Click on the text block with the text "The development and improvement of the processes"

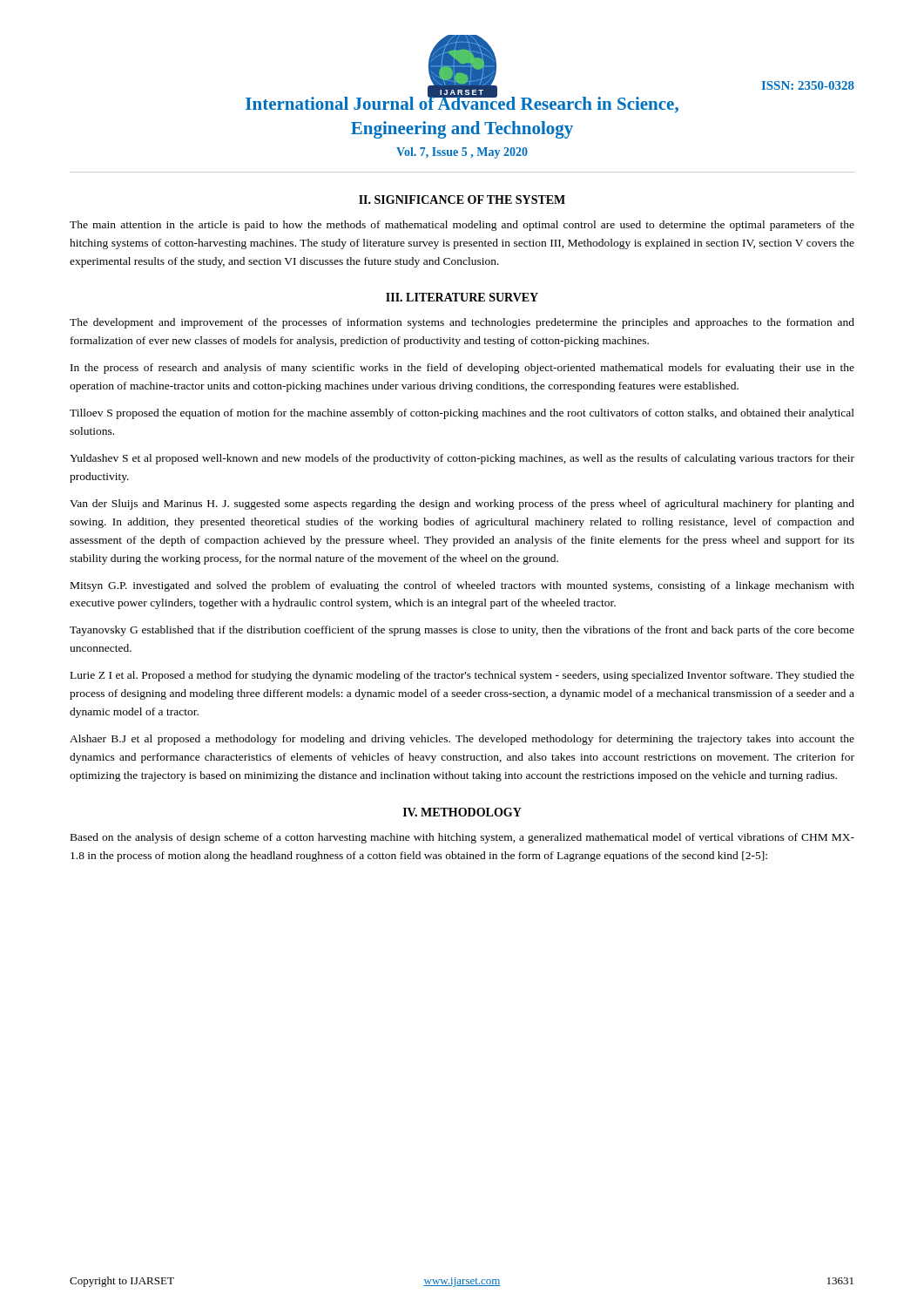(x=462, y=331)
